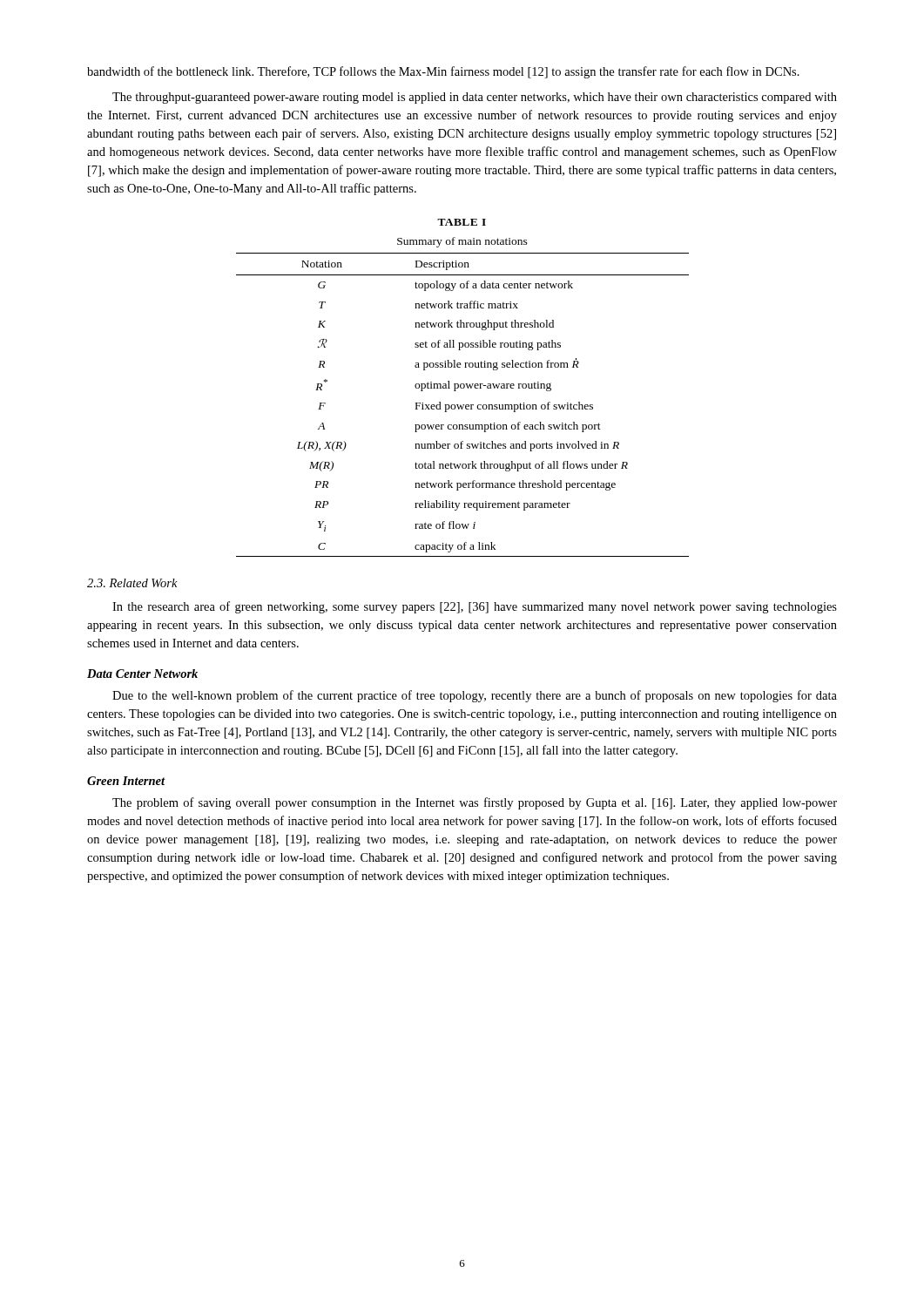Viewport: 924px width, 1307px height.
Task: Find "Green Internet" on this page
Action: [x=126, y=780]
